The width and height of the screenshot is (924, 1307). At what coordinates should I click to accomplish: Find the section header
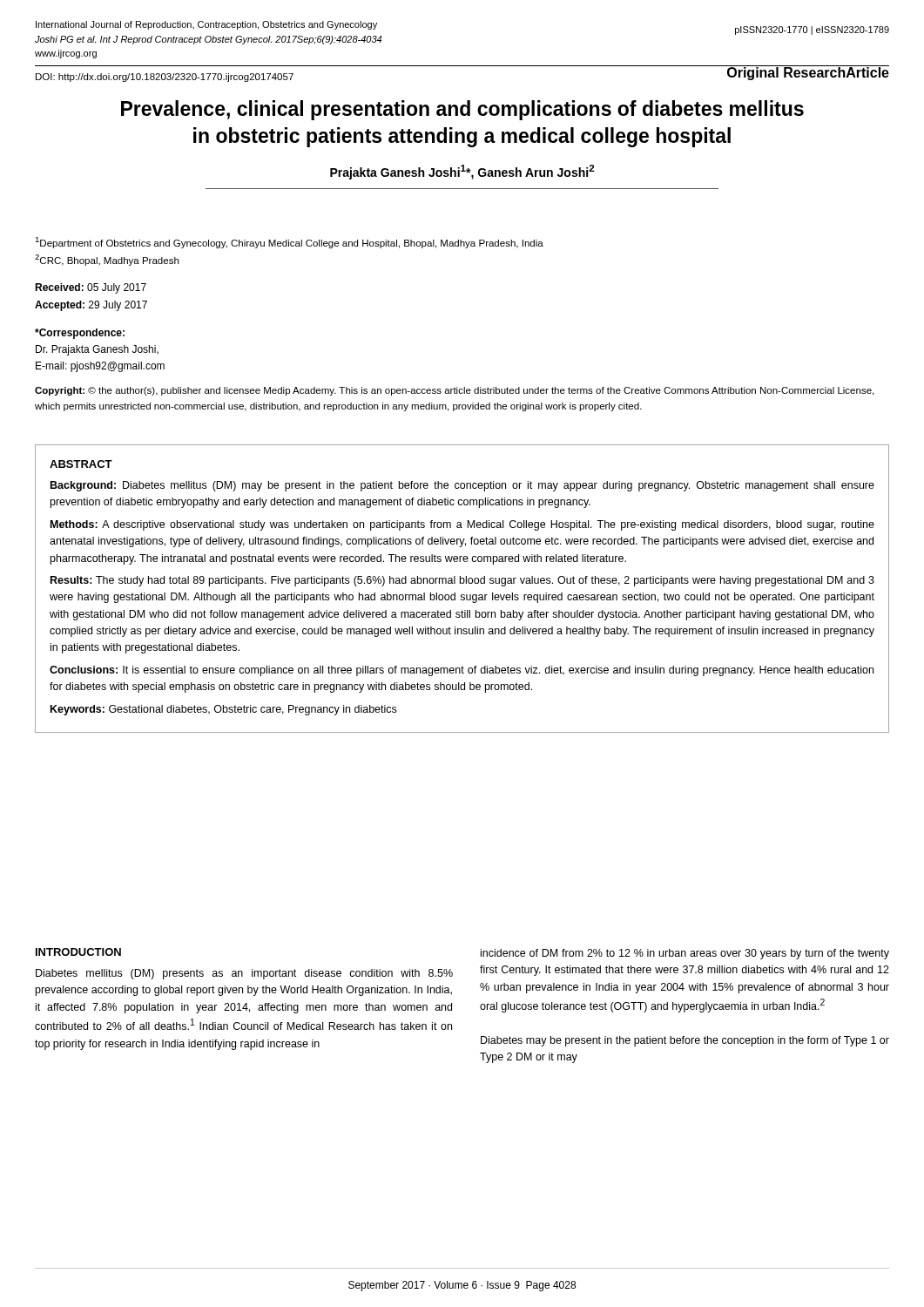808,73
